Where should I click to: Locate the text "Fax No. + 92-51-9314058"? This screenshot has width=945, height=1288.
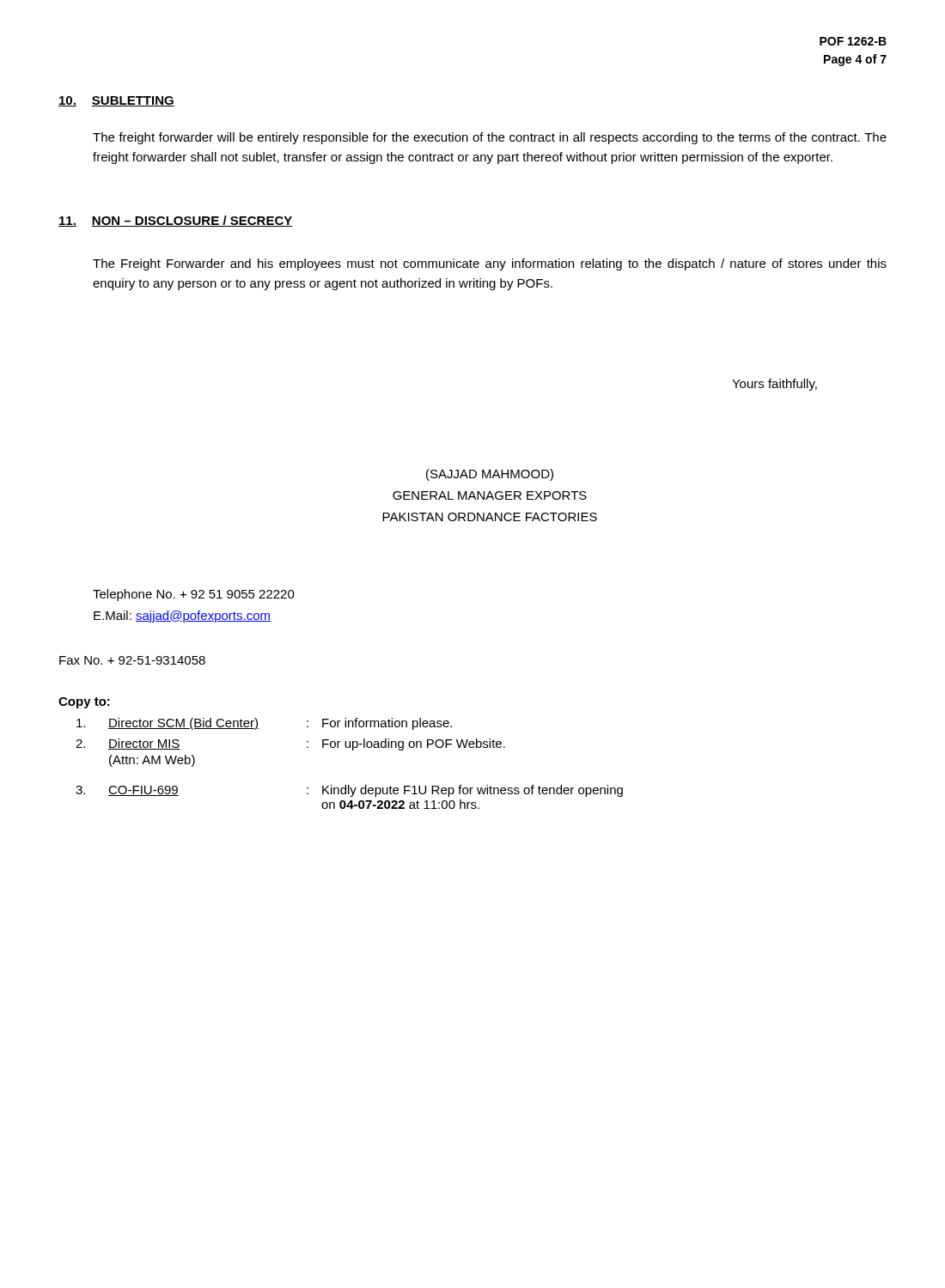click(x=132, y=660)
